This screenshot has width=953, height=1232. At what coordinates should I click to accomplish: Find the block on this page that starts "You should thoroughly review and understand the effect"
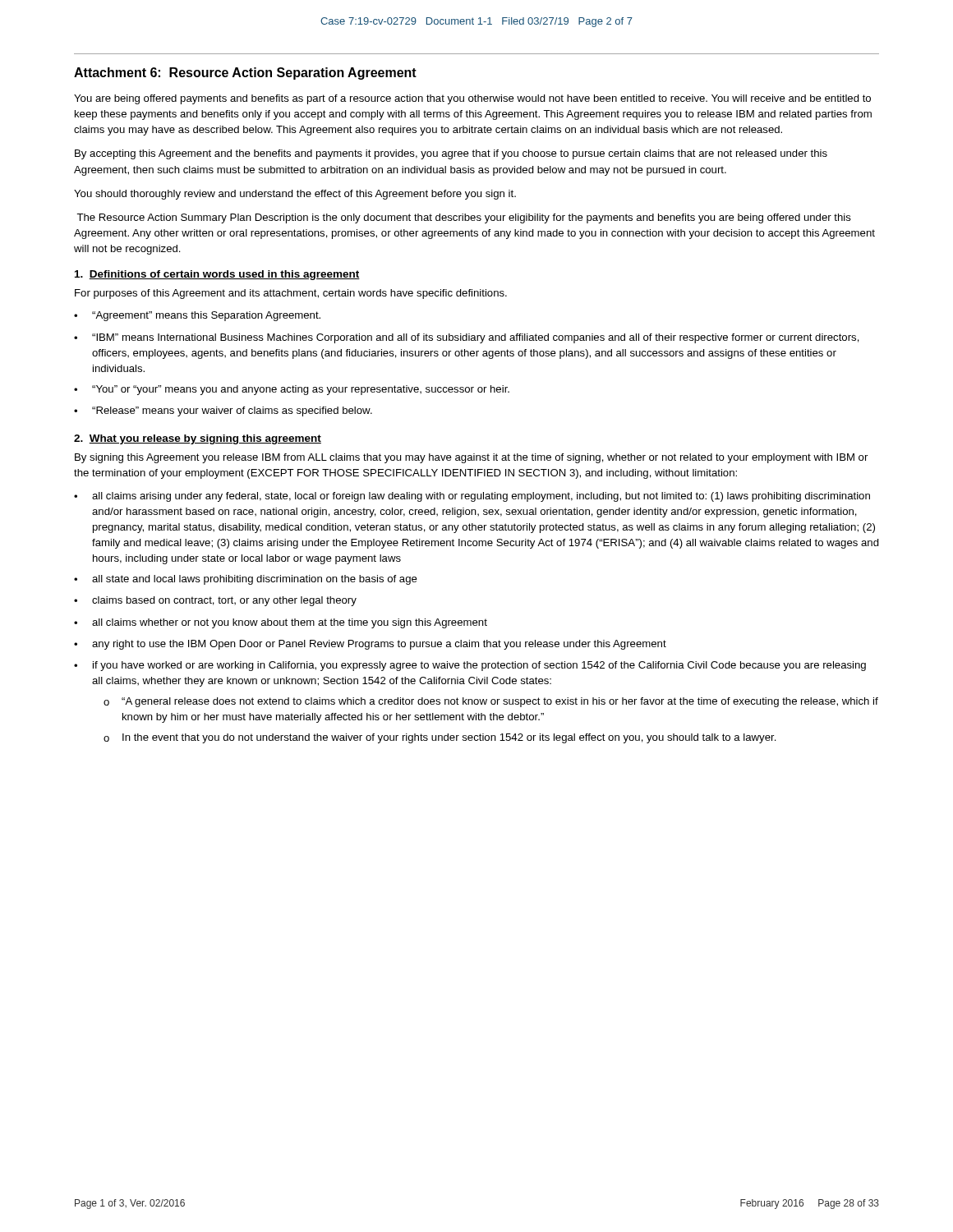point(295,193)
